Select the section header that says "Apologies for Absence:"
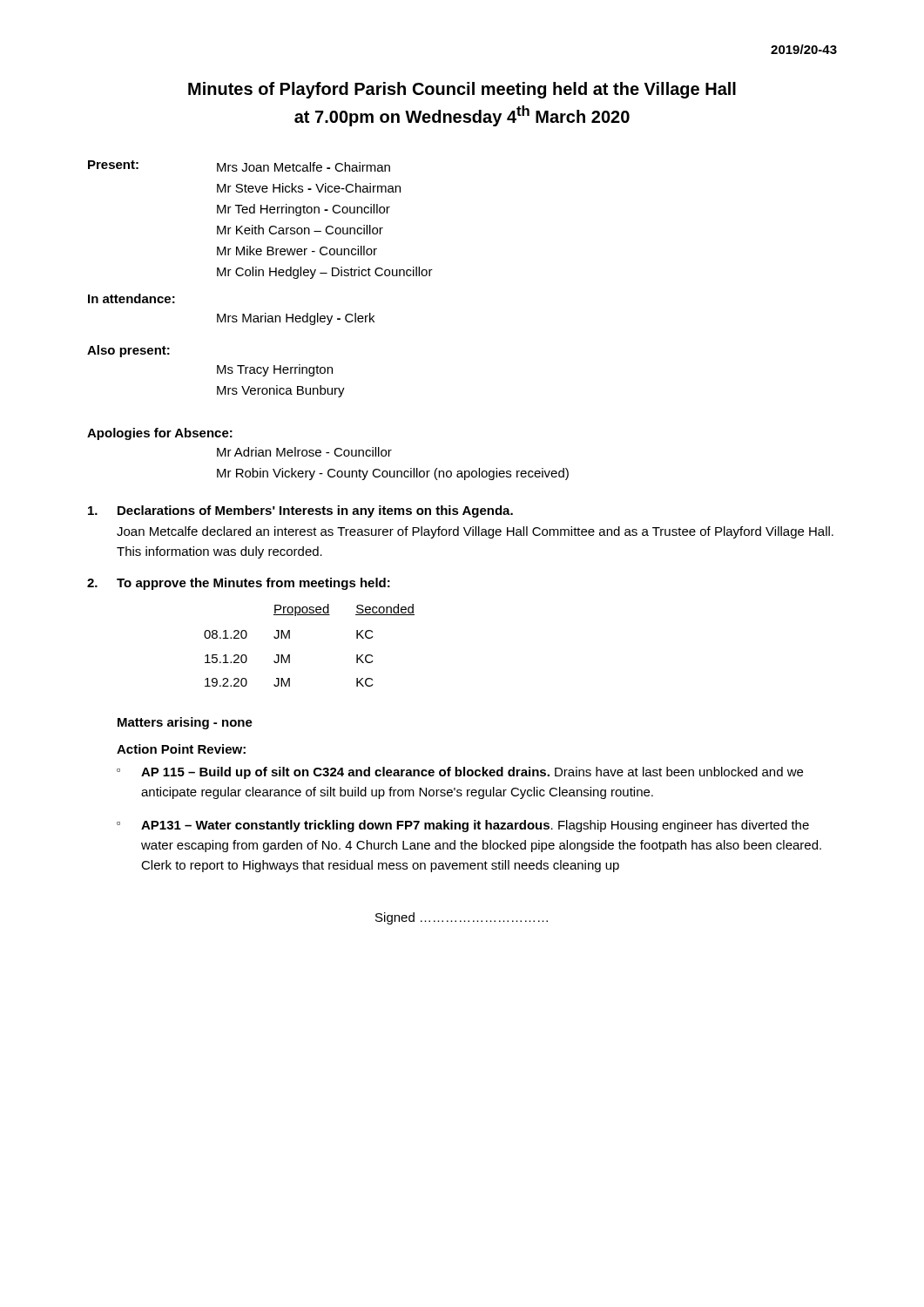The height and width of the screenshot is (1307, 924). click(160, 432)
